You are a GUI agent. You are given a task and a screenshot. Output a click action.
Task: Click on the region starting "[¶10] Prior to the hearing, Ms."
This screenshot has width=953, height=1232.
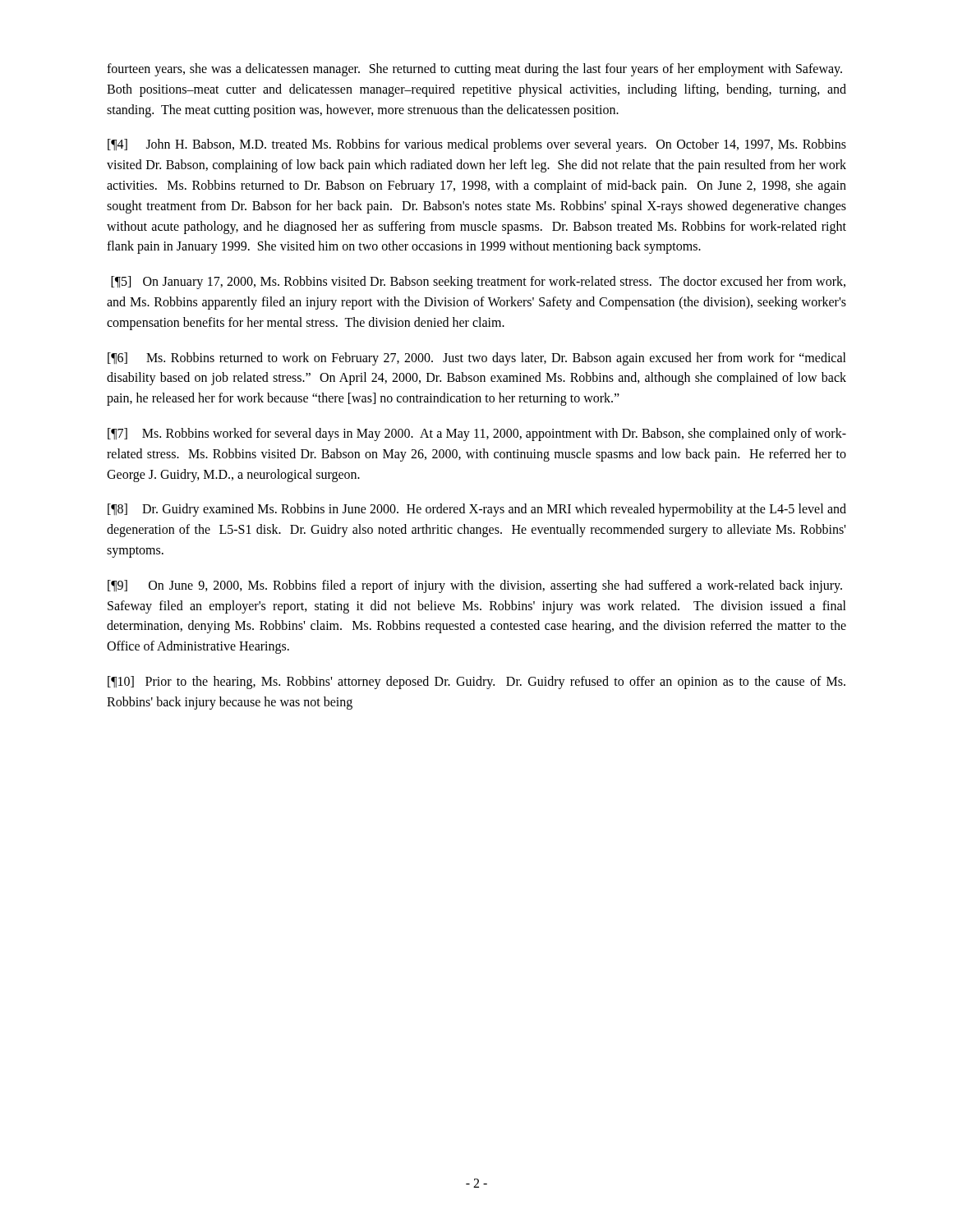(476, 691)
